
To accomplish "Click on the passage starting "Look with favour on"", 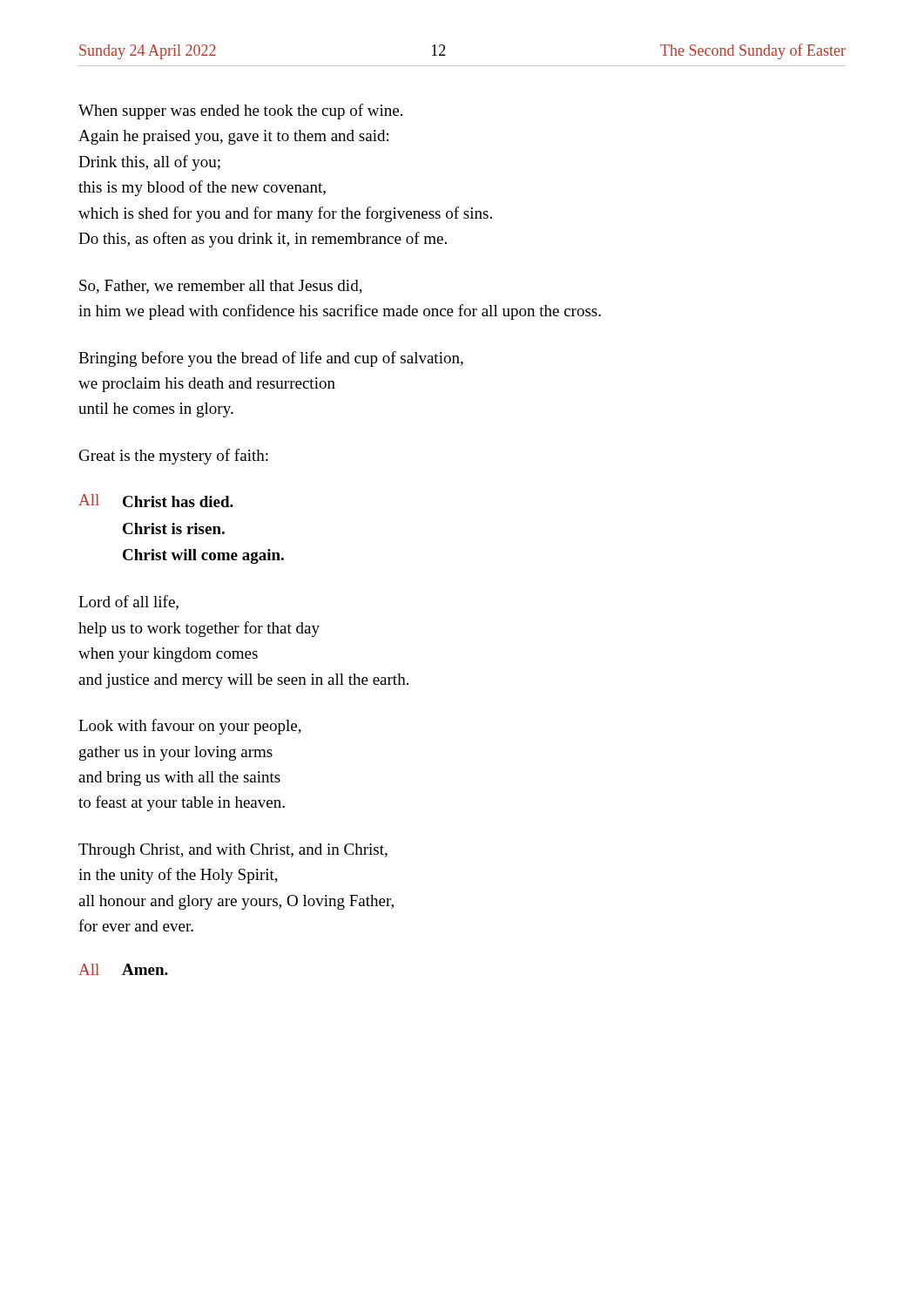I will point(190,727).
